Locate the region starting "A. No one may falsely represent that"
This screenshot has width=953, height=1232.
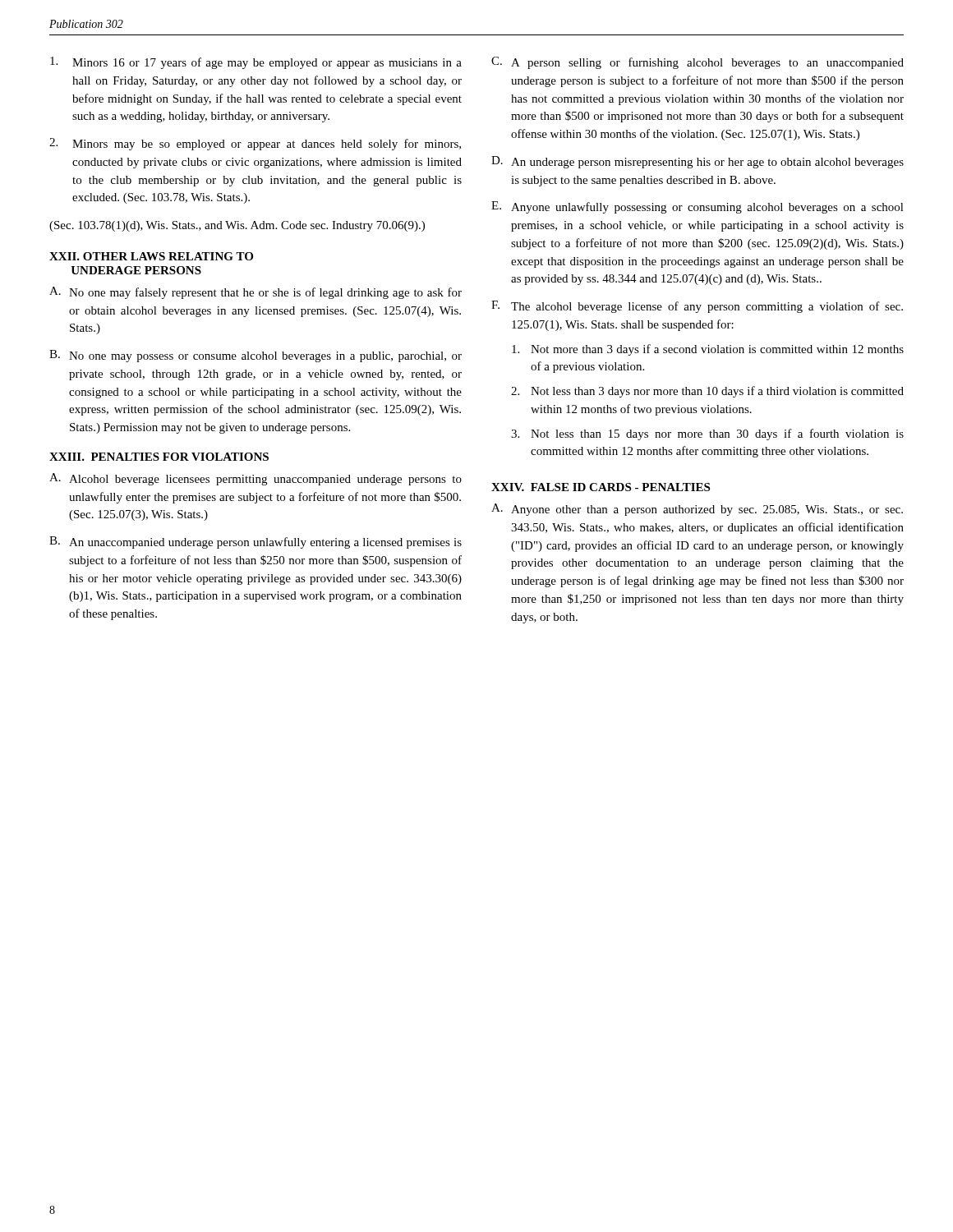[x=255, y=311]
